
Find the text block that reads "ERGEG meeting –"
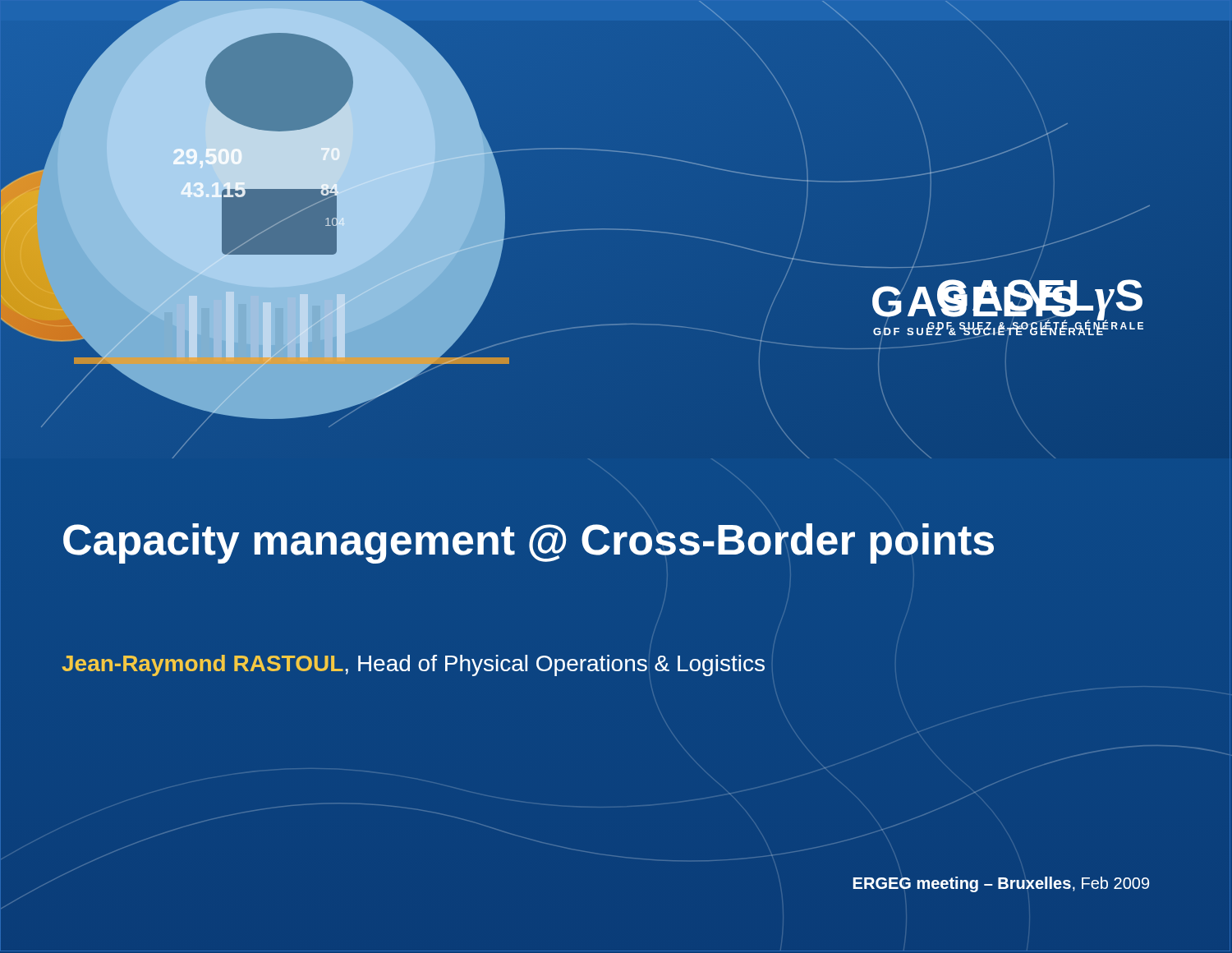pos(1001,883)
